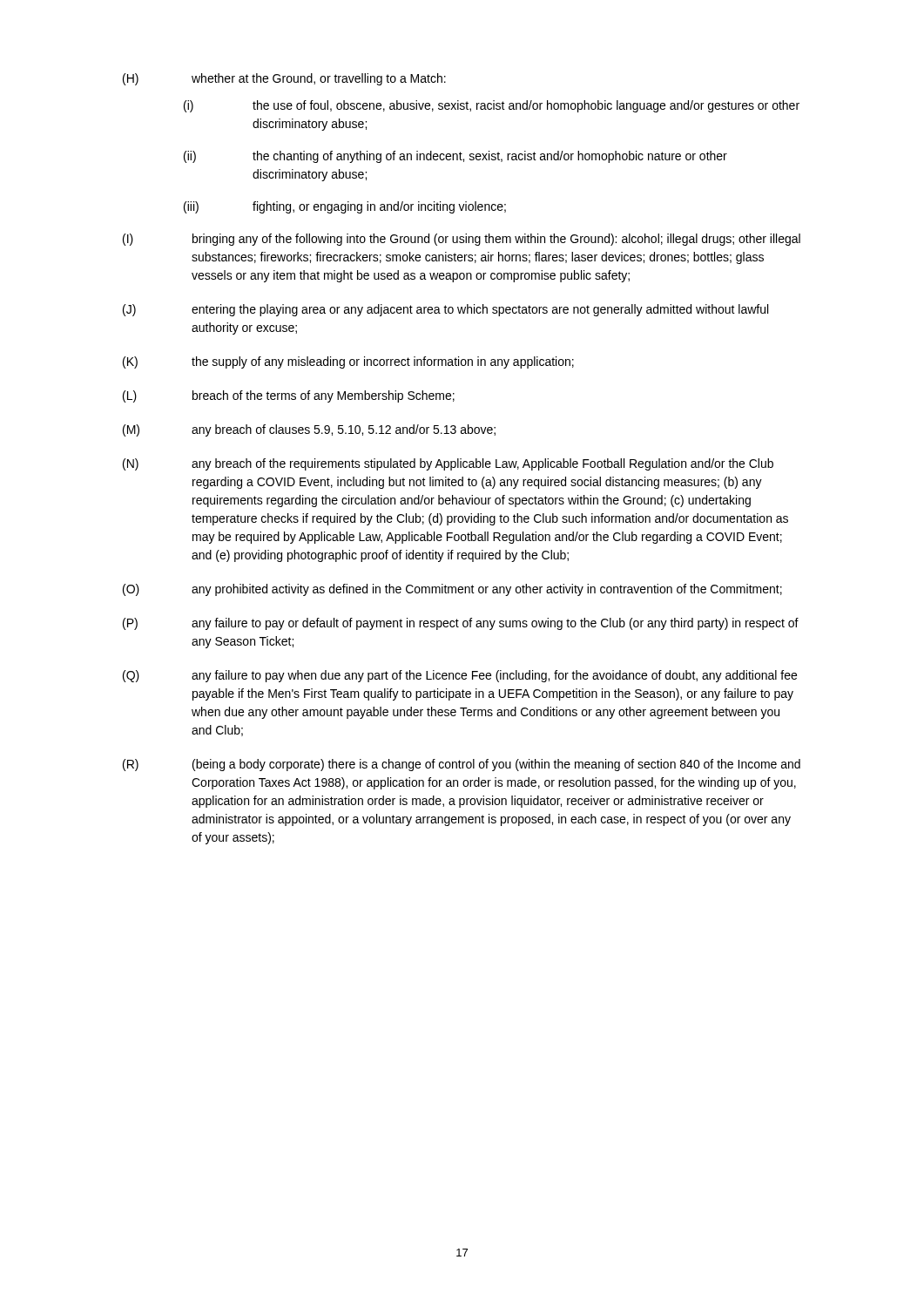
Task: Point to the block beginning "(i) the use of foul,"
Action: [492, 115]
